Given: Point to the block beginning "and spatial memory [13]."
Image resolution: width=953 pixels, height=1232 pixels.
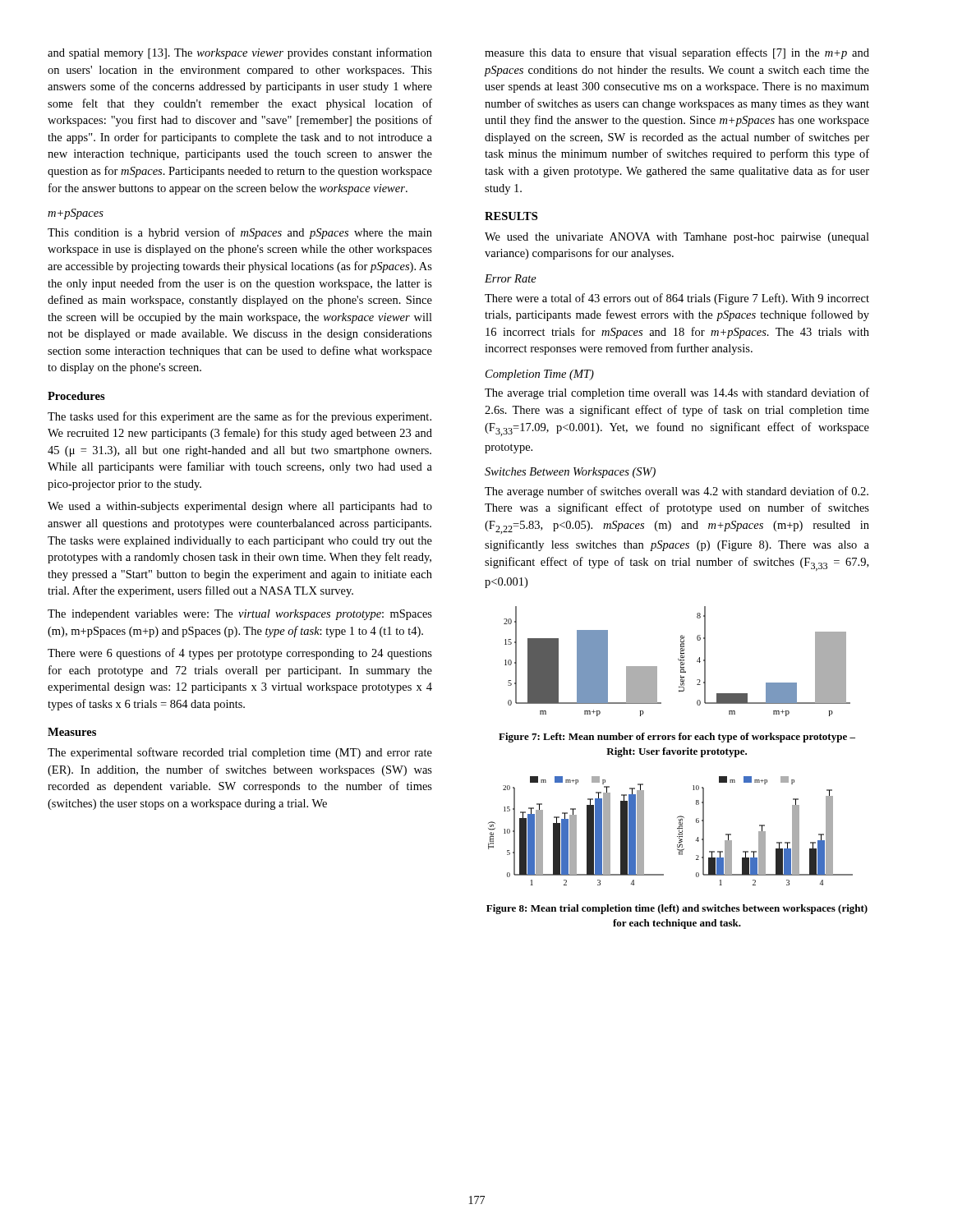Looking at the screenshot, I should (240, 120).
